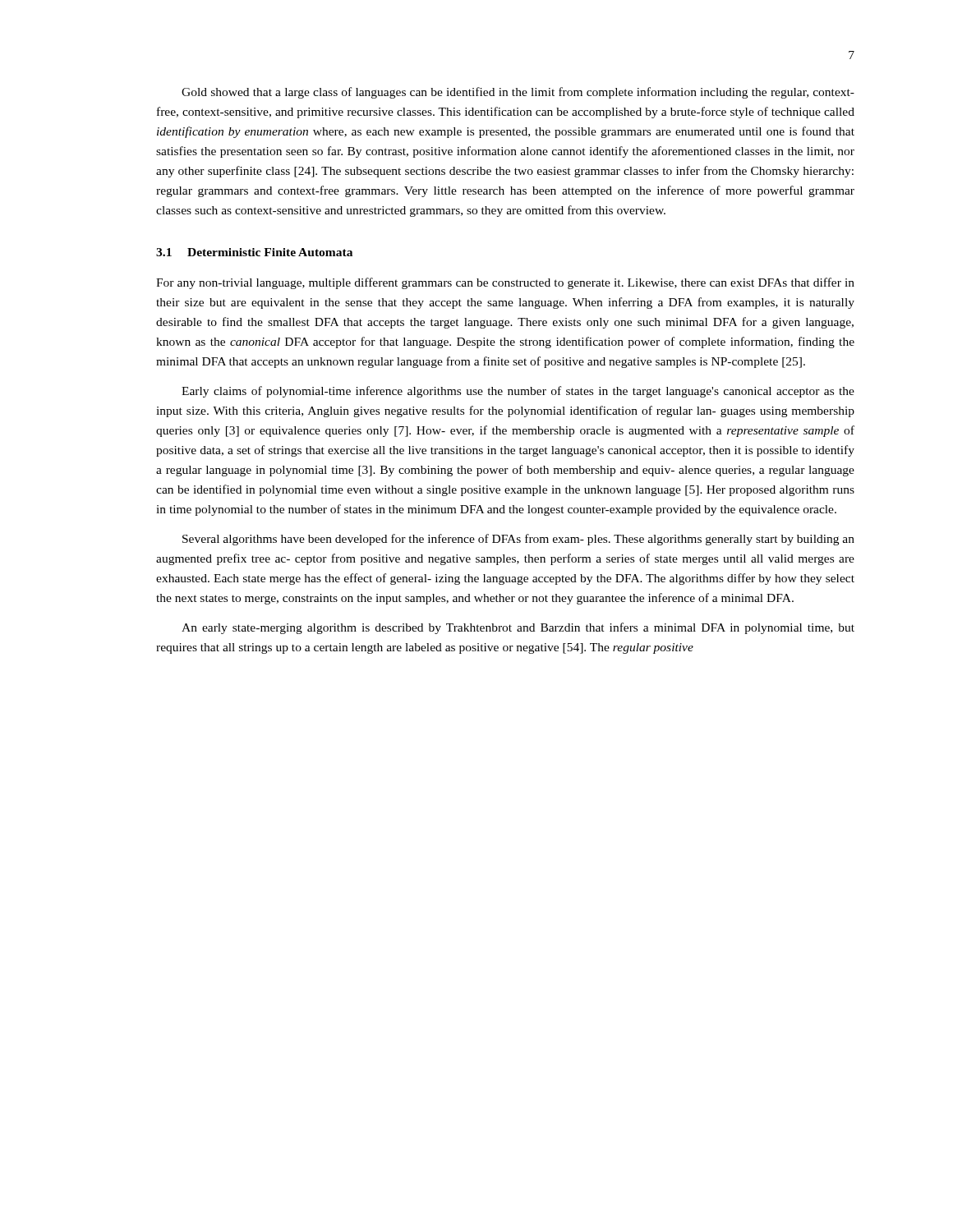
Task: Click on the text block containing "Early claims of polynomial-time inference algorithms use the"
Action: pyautogui.click(x=505, y=450)
